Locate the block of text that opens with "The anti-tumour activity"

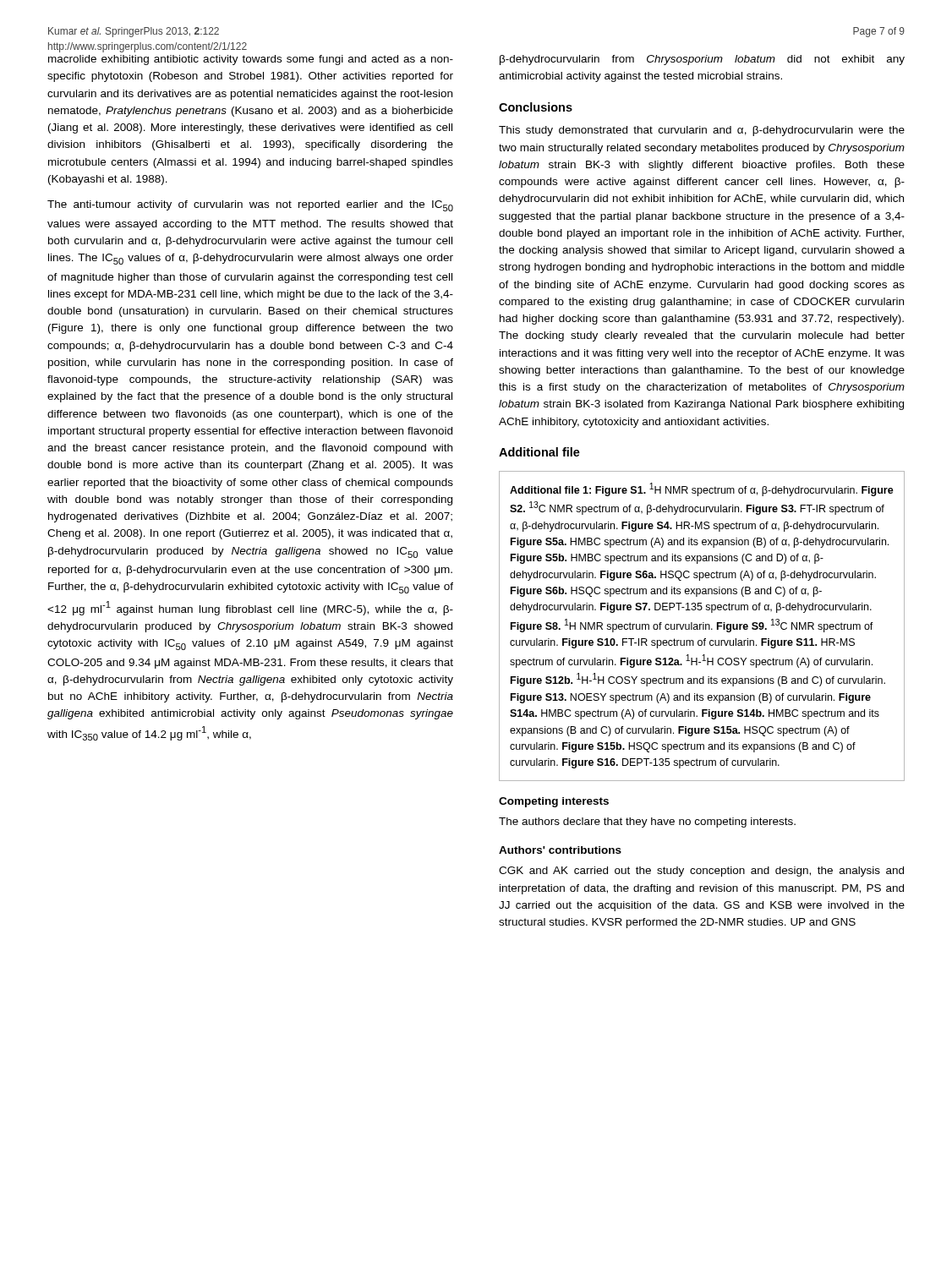click(x=250, y=470)
